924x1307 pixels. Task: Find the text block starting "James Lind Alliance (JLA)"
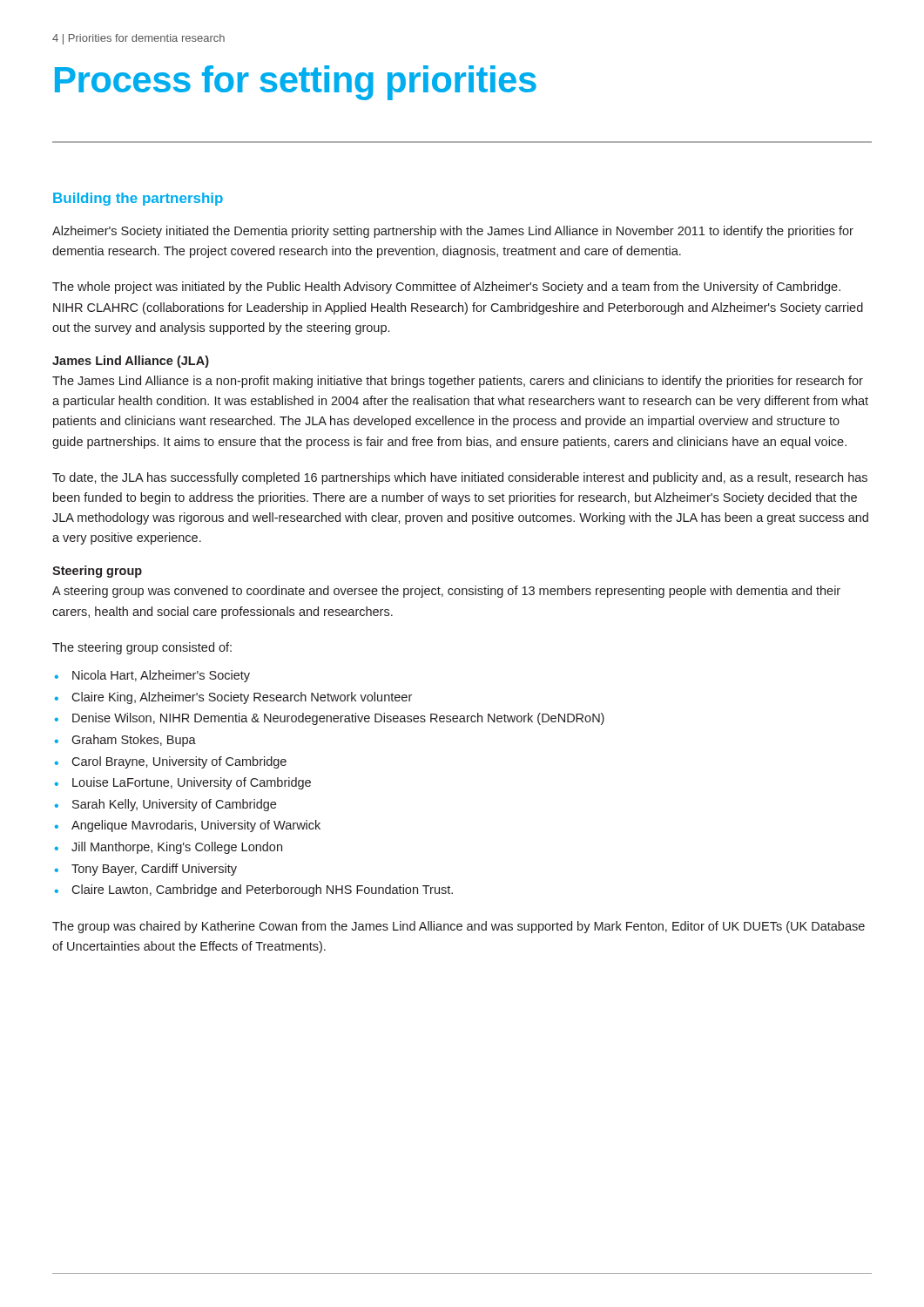click(x=131, y=361)
